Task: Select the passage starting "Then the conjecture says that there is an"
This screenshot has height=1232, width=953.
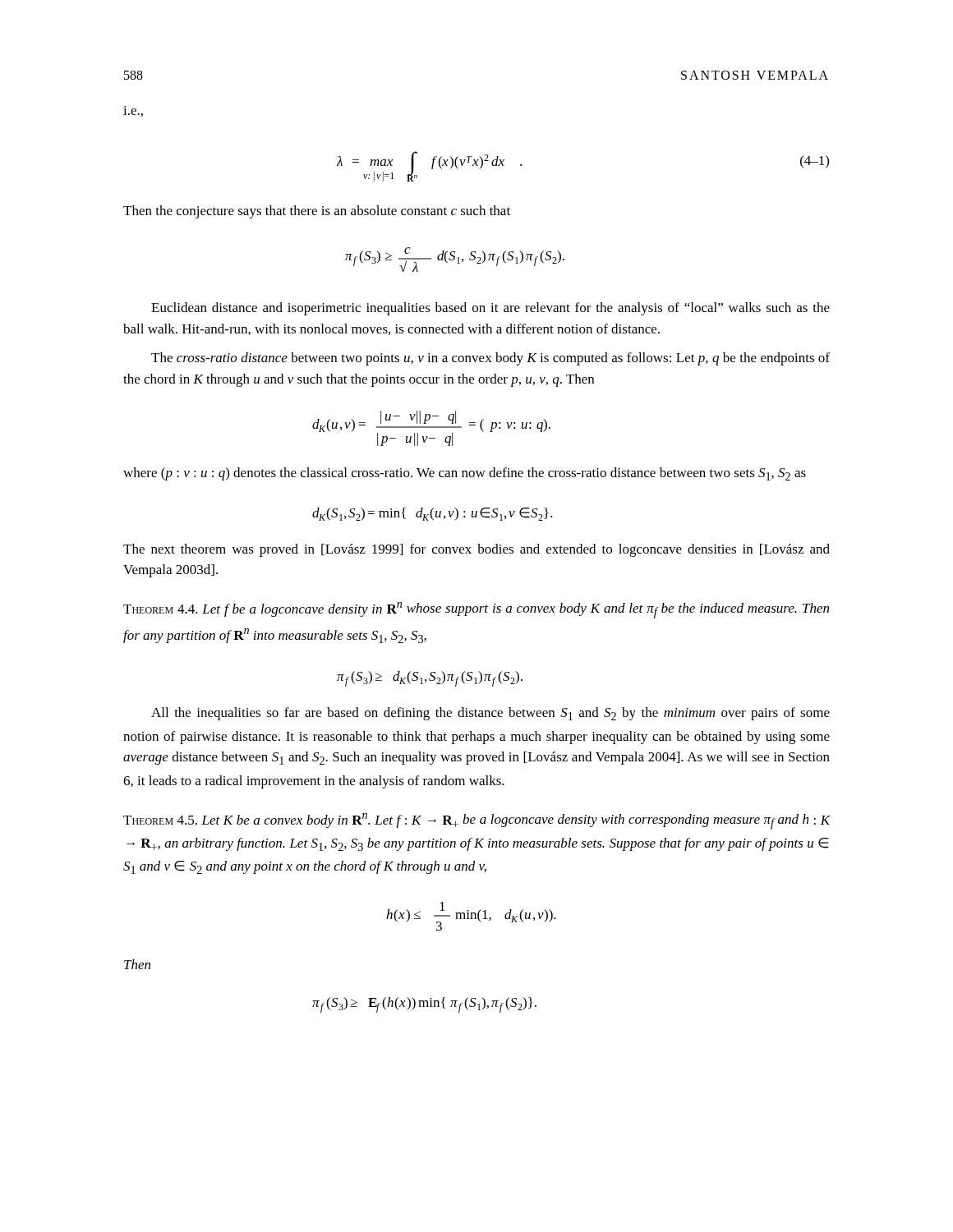Action: (x=317, y=210)
